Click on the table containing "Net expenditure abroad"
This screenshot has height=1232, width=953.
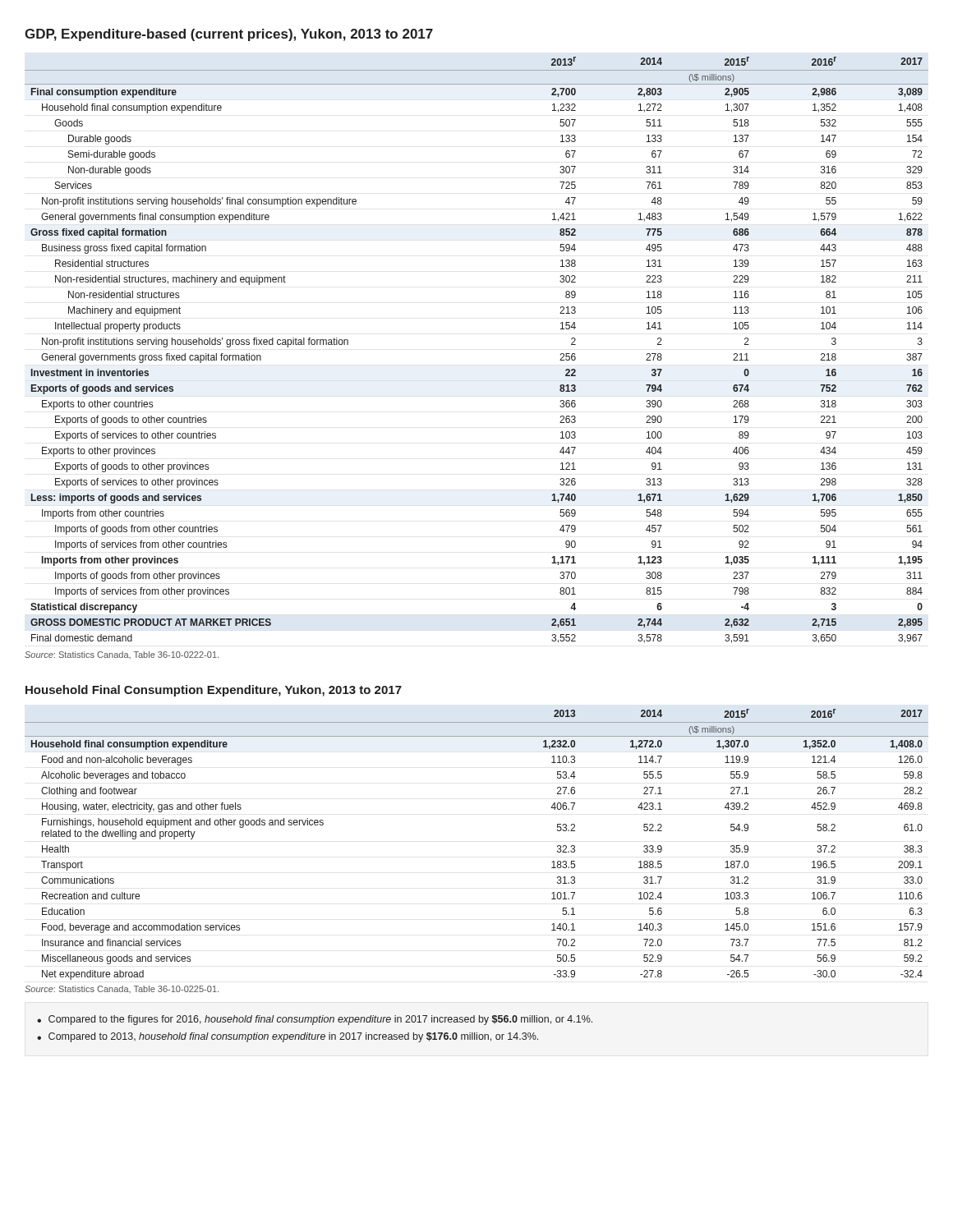pos(476,843)
